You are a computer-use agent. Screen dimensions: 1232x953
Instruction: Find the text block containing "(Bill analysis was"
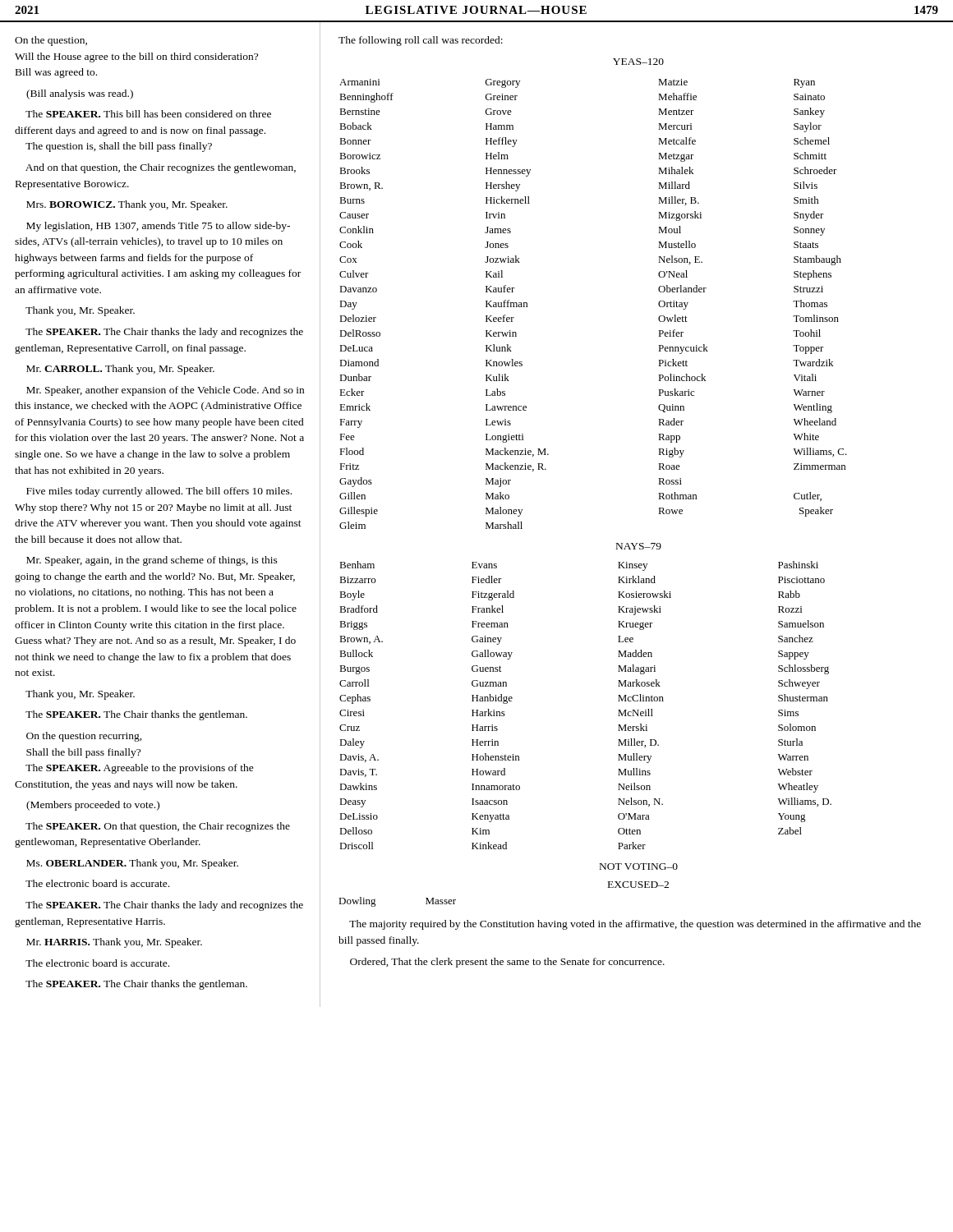coord(80,93)
